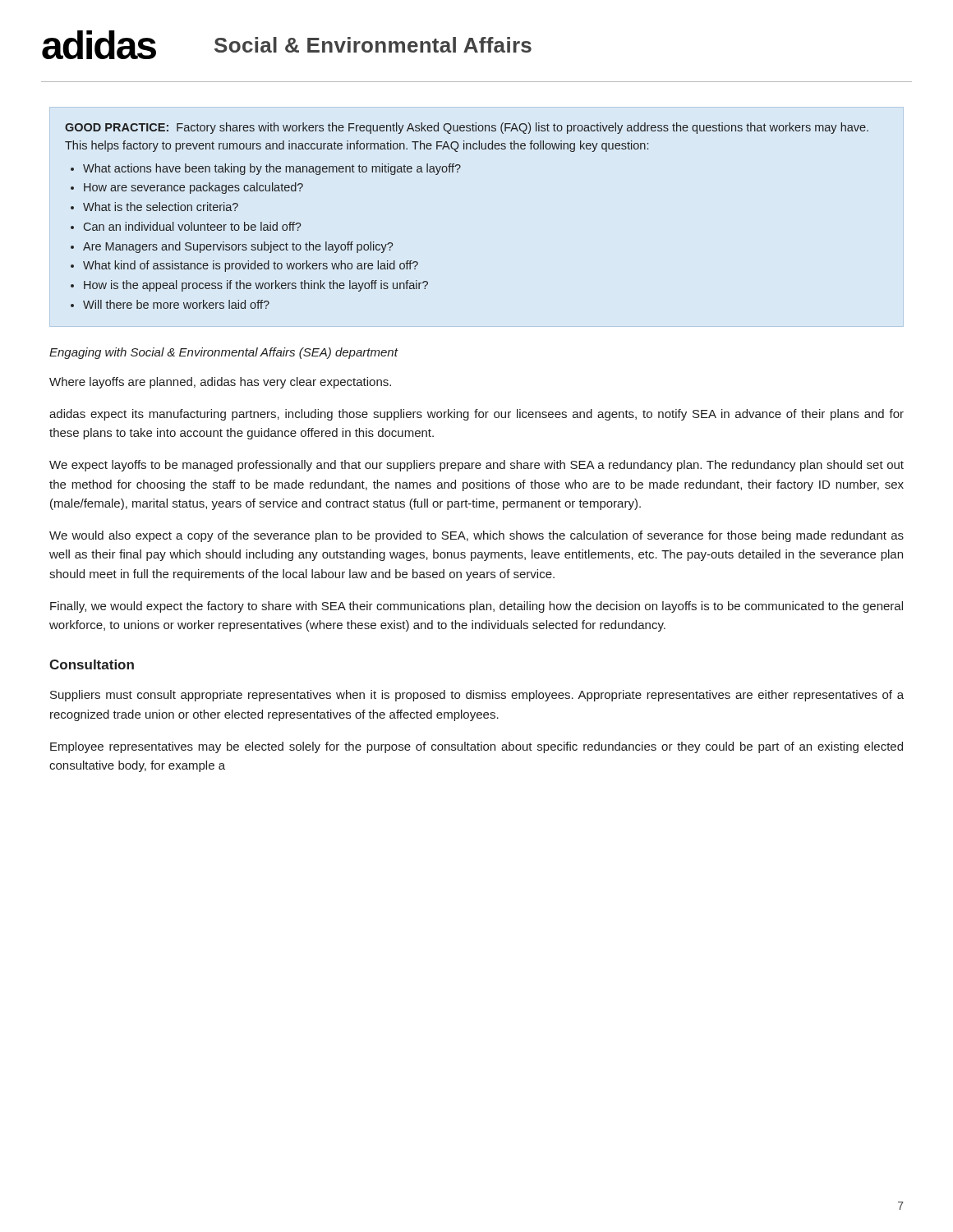Image resolution: width=953 pixels, height=1232 pixels.
Task: Click on the element starting "How are severance"
Action: (193, 187)
